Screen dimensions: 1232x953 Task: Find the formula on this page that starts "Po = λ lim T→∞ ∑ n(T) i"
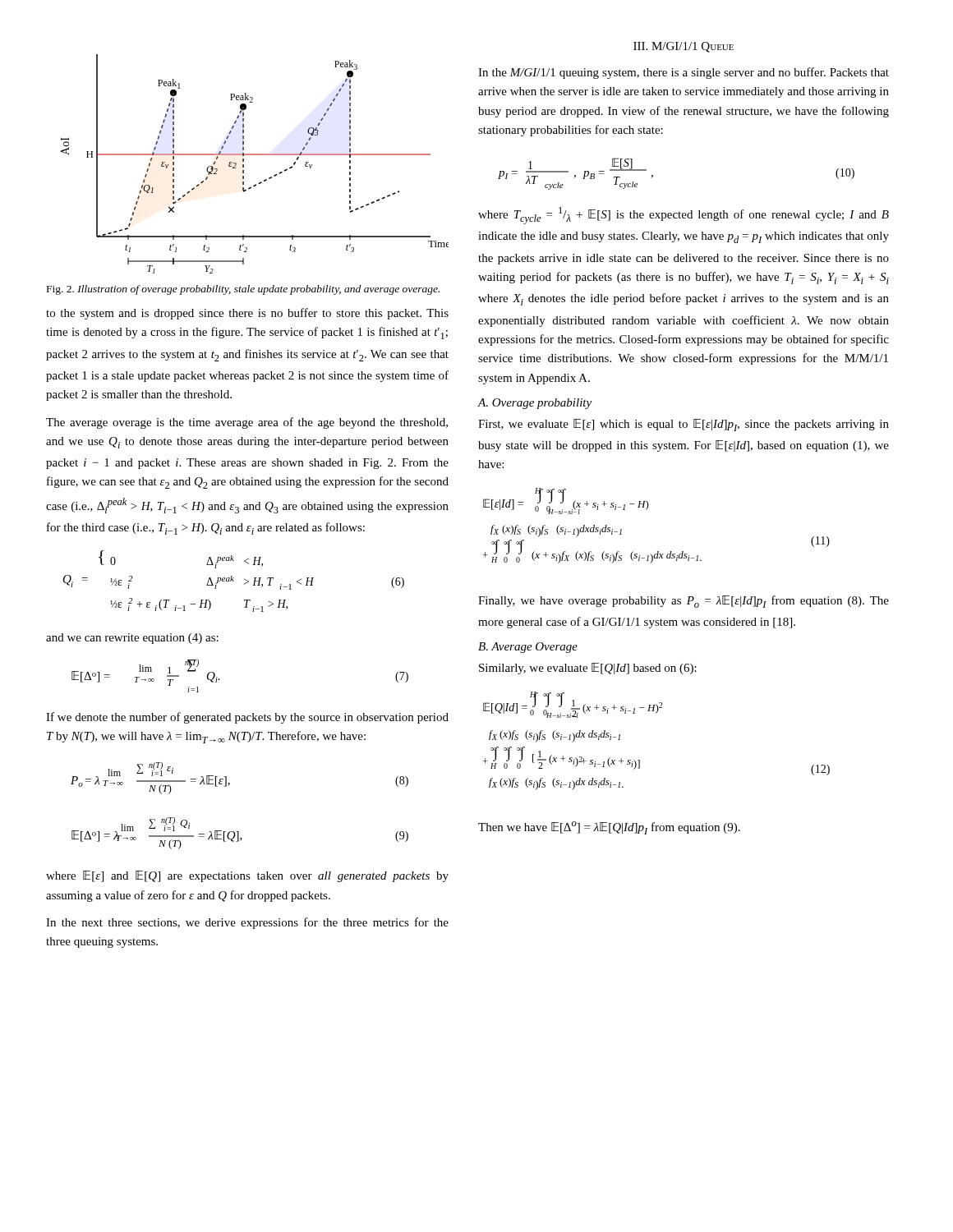(x=247, y=779)
